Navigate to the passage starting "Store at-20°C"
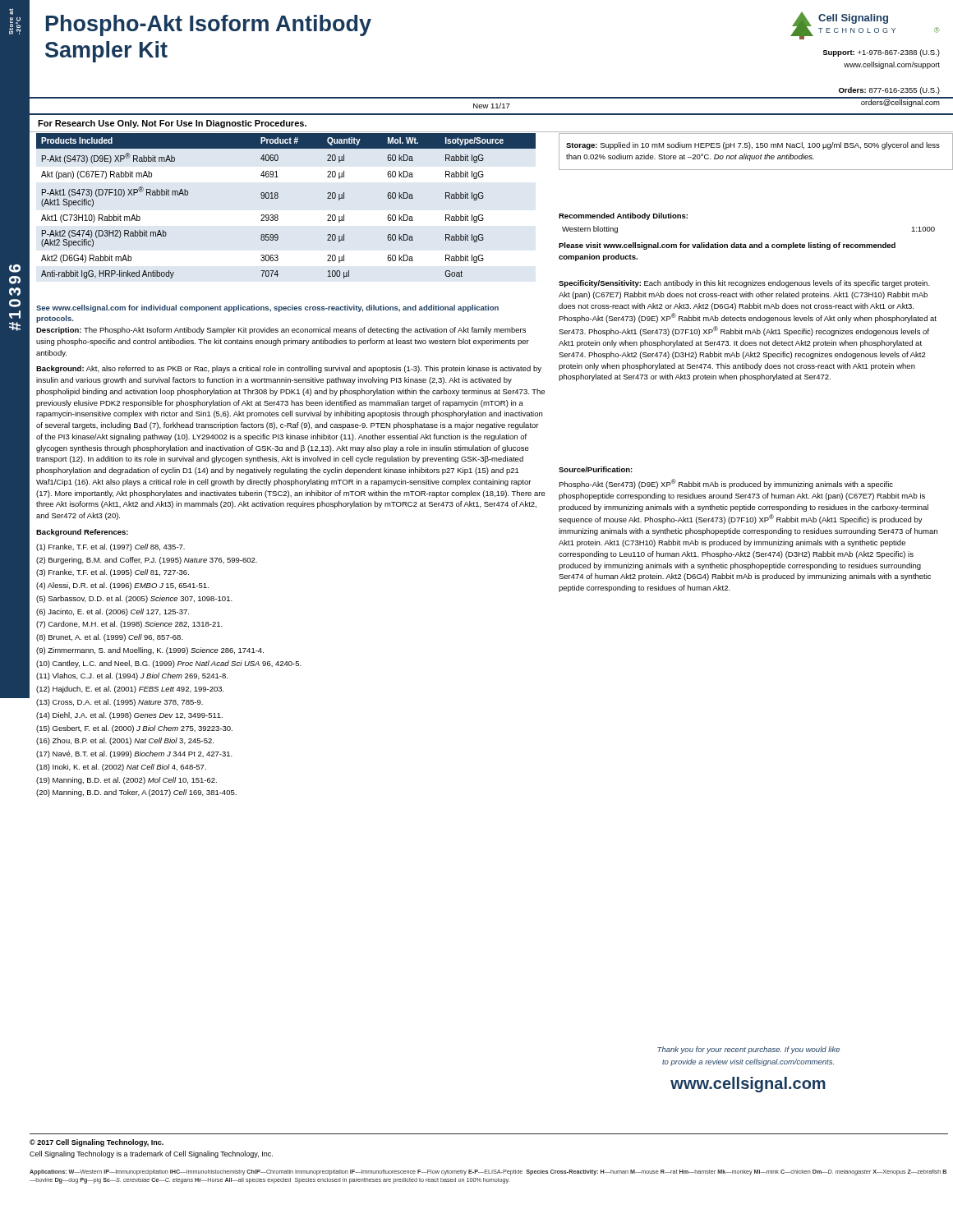 click(15, 21)
